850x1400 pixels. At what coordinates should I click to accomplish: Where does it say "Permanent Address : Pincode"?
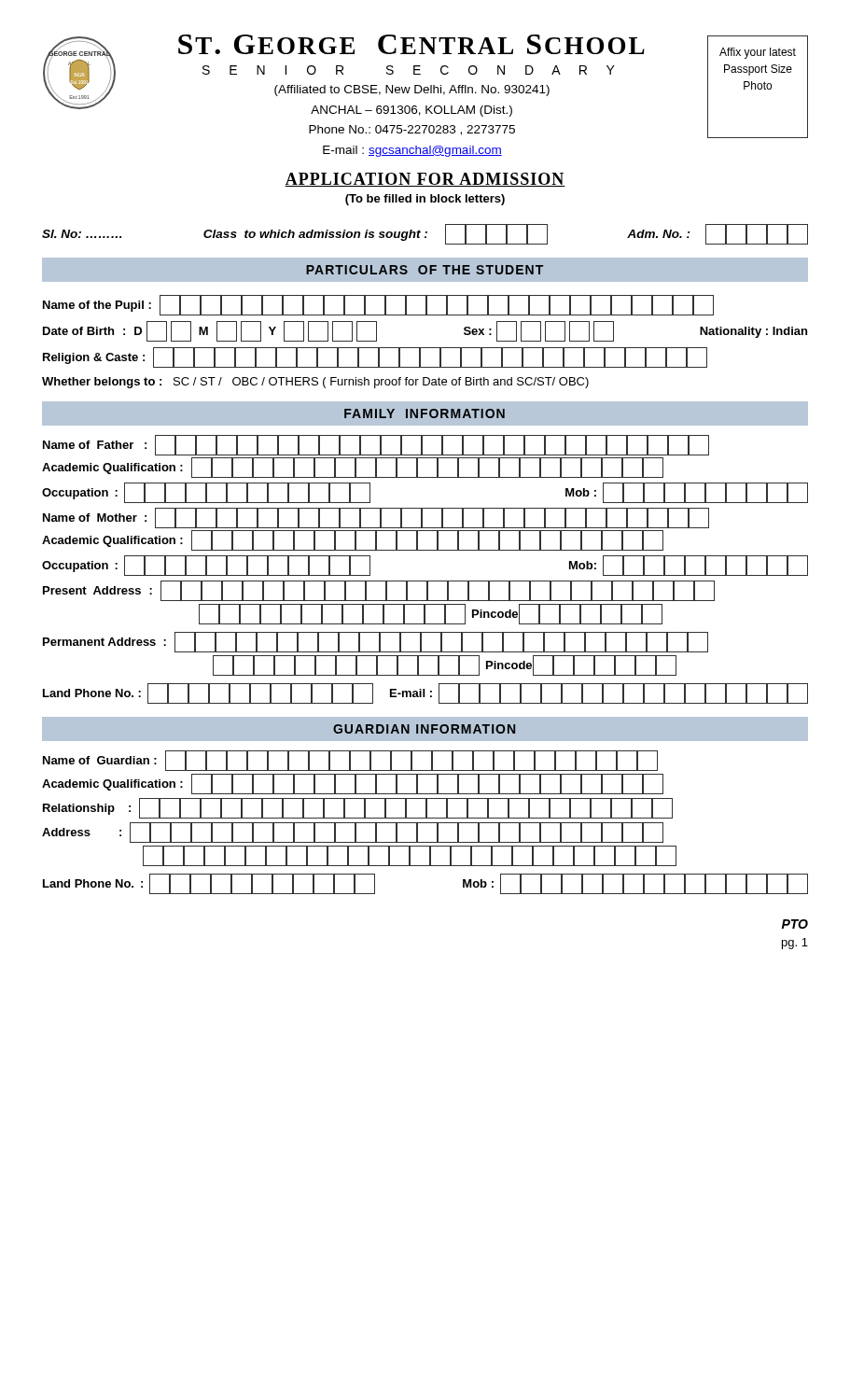(425, 653)
